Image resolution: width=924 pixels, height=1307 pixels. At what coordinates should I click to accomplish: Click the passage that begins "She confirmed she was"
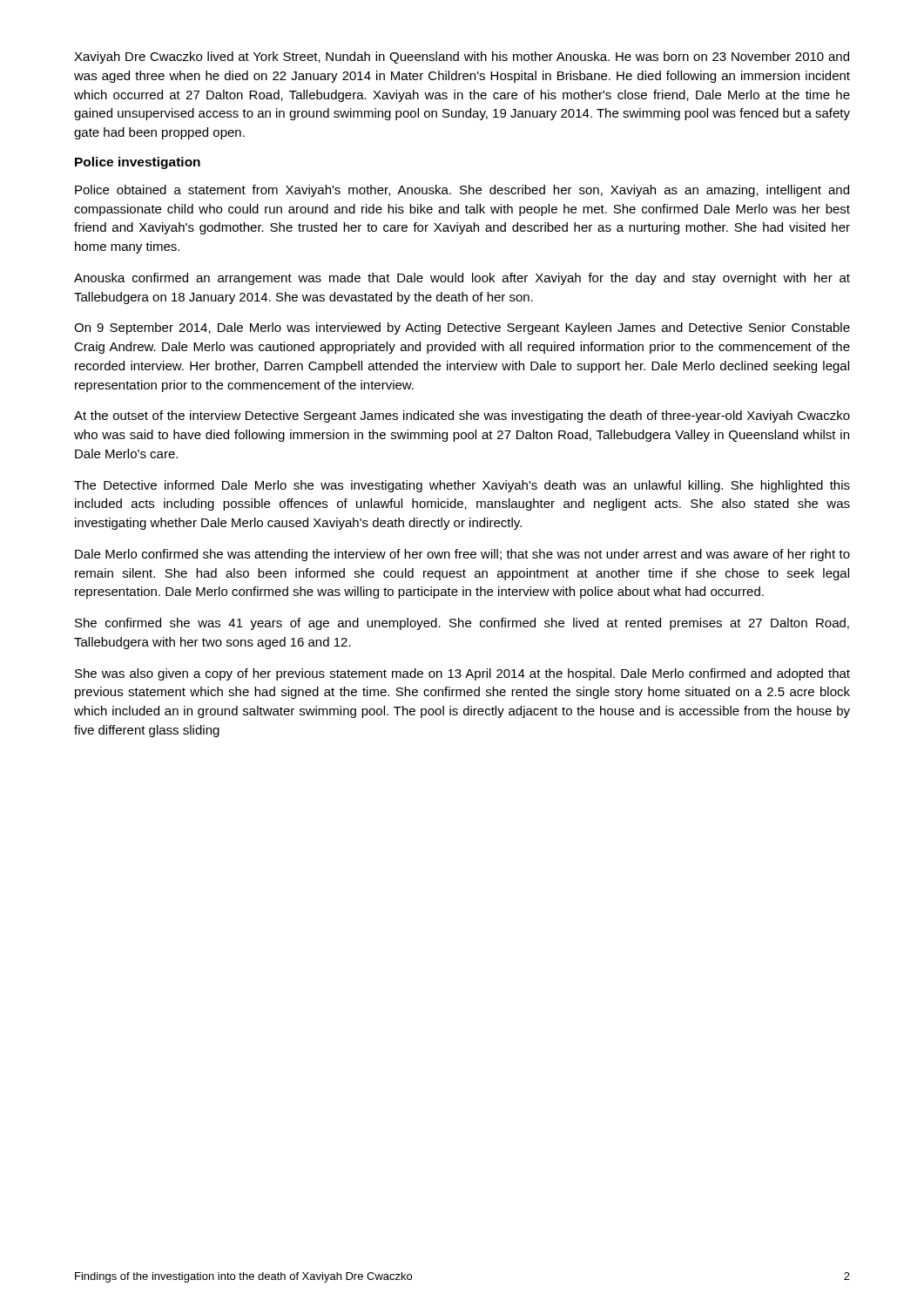click(462, 632)
